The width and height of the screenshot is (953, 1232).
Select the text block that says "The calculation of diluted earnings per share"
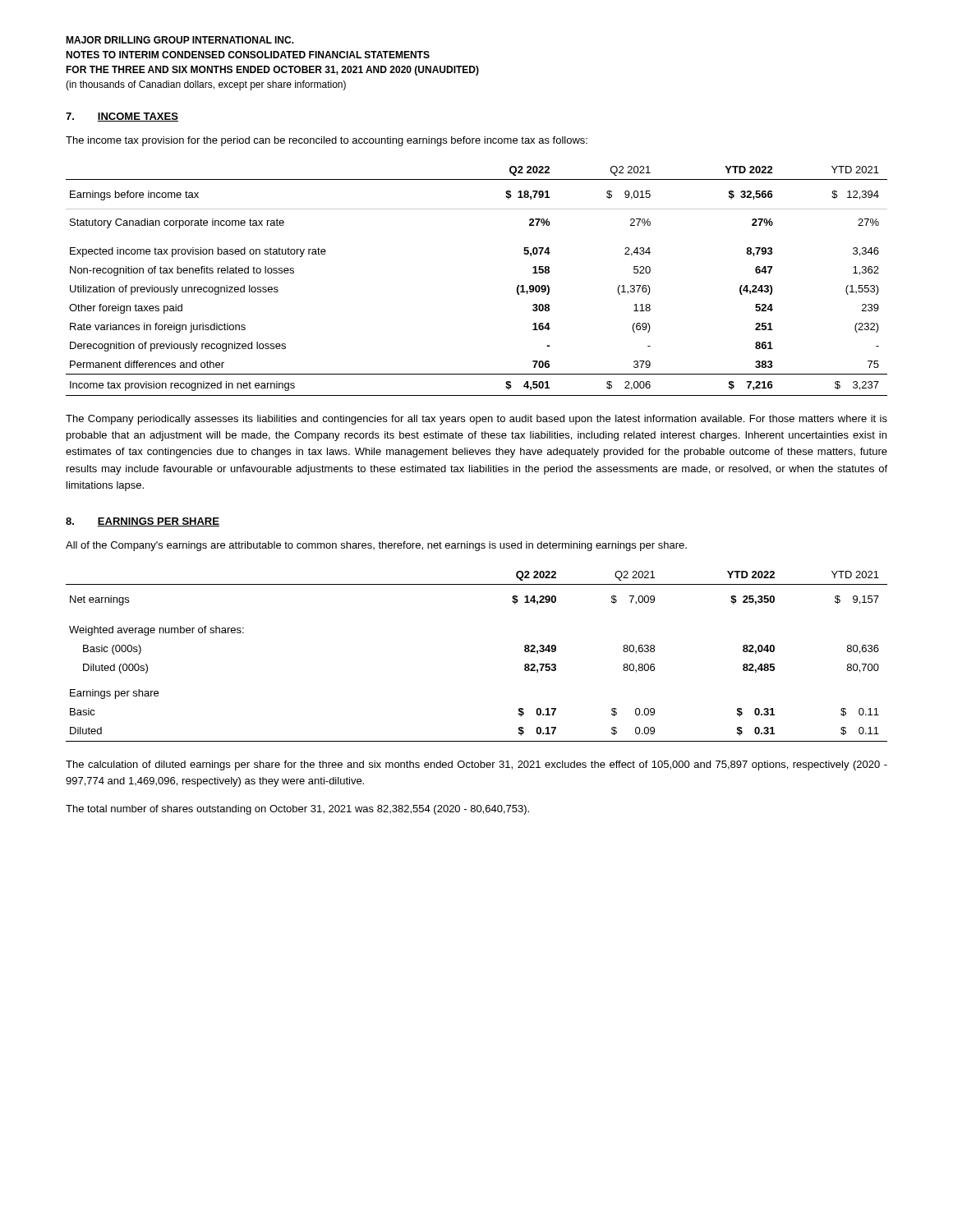476,773
